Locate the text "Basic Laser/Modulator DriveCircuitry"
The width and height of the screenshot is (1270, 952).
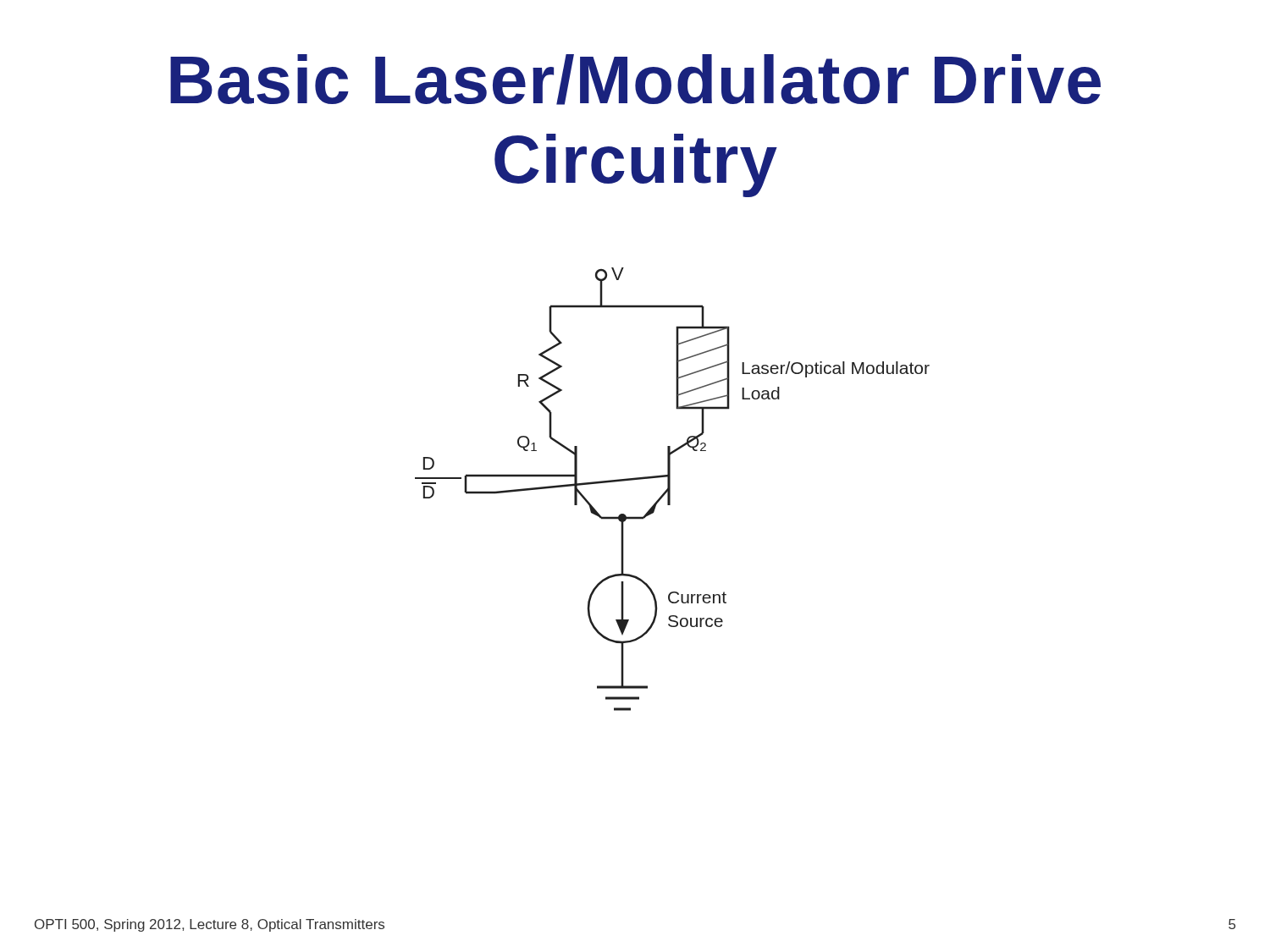[635, 121]
